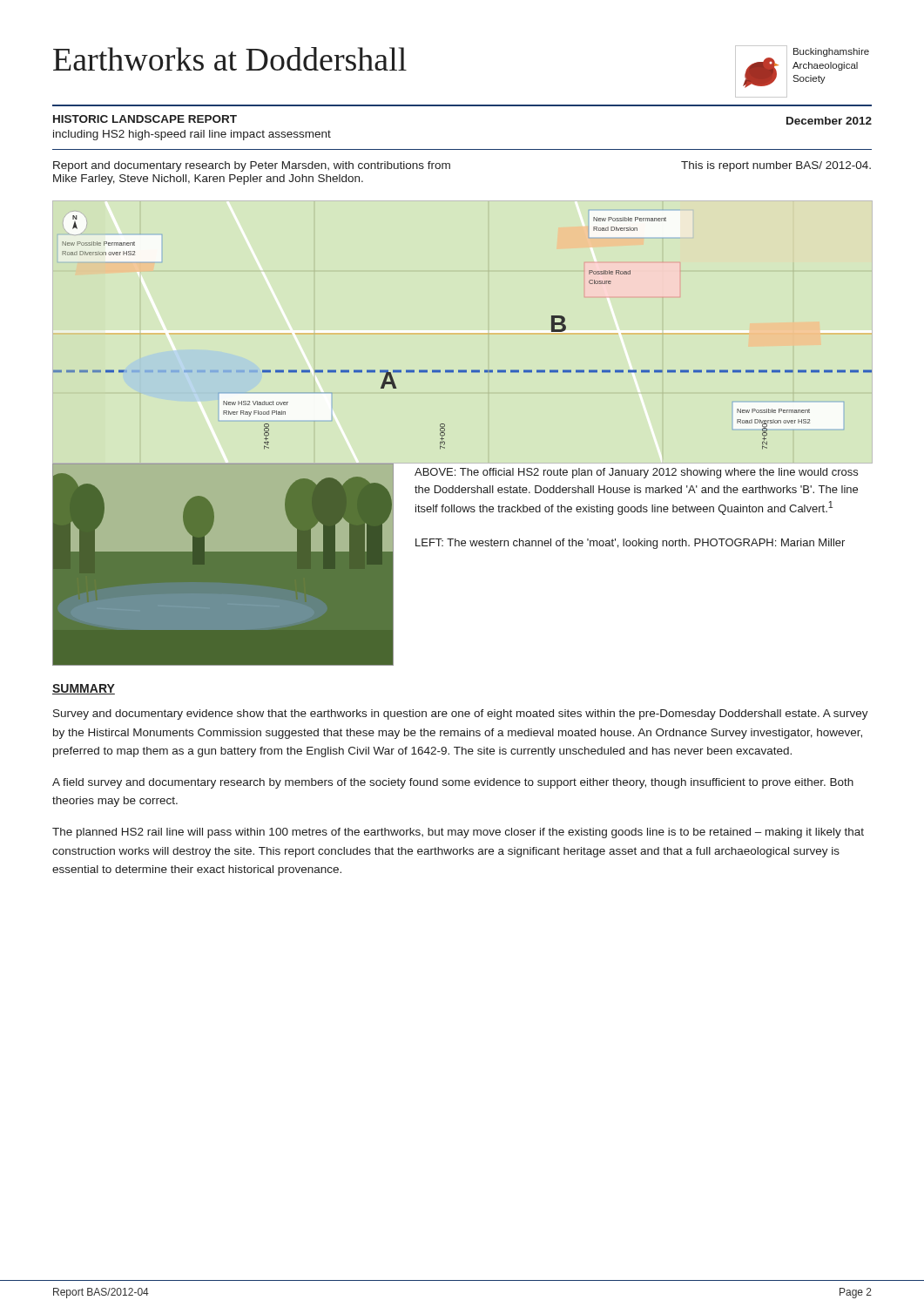Where is the passage that starts "Survey and documentary evidence show that the earthworks"?
Screen dimensions: 1307x924
pyautogui.click(x=460, y=732)
